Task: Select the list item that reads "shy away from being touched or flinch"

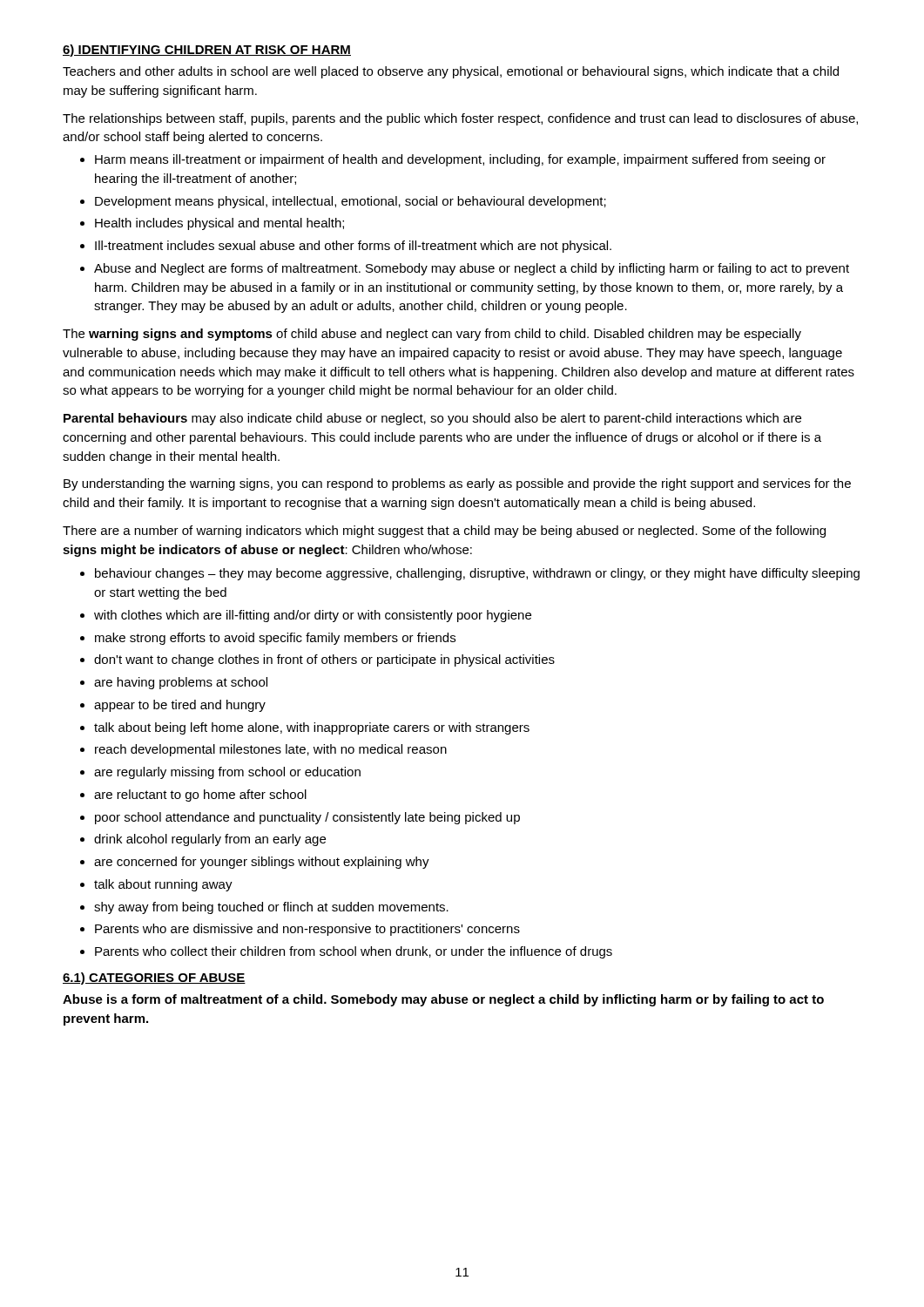Action: coord(272,906)
